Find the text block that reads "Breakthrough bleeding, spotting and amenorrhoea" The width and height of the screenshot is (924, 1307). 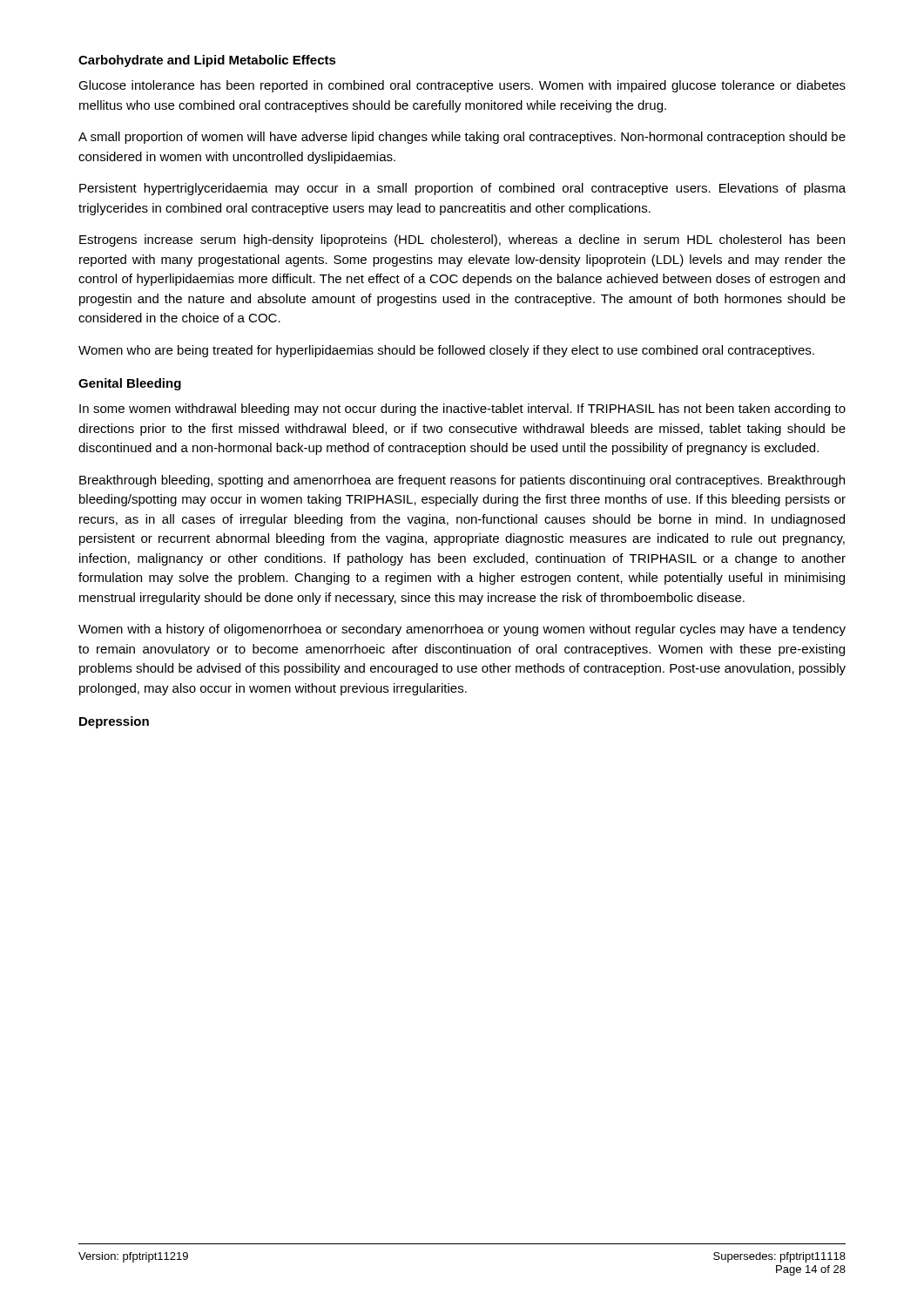click(x=462, y=538)
